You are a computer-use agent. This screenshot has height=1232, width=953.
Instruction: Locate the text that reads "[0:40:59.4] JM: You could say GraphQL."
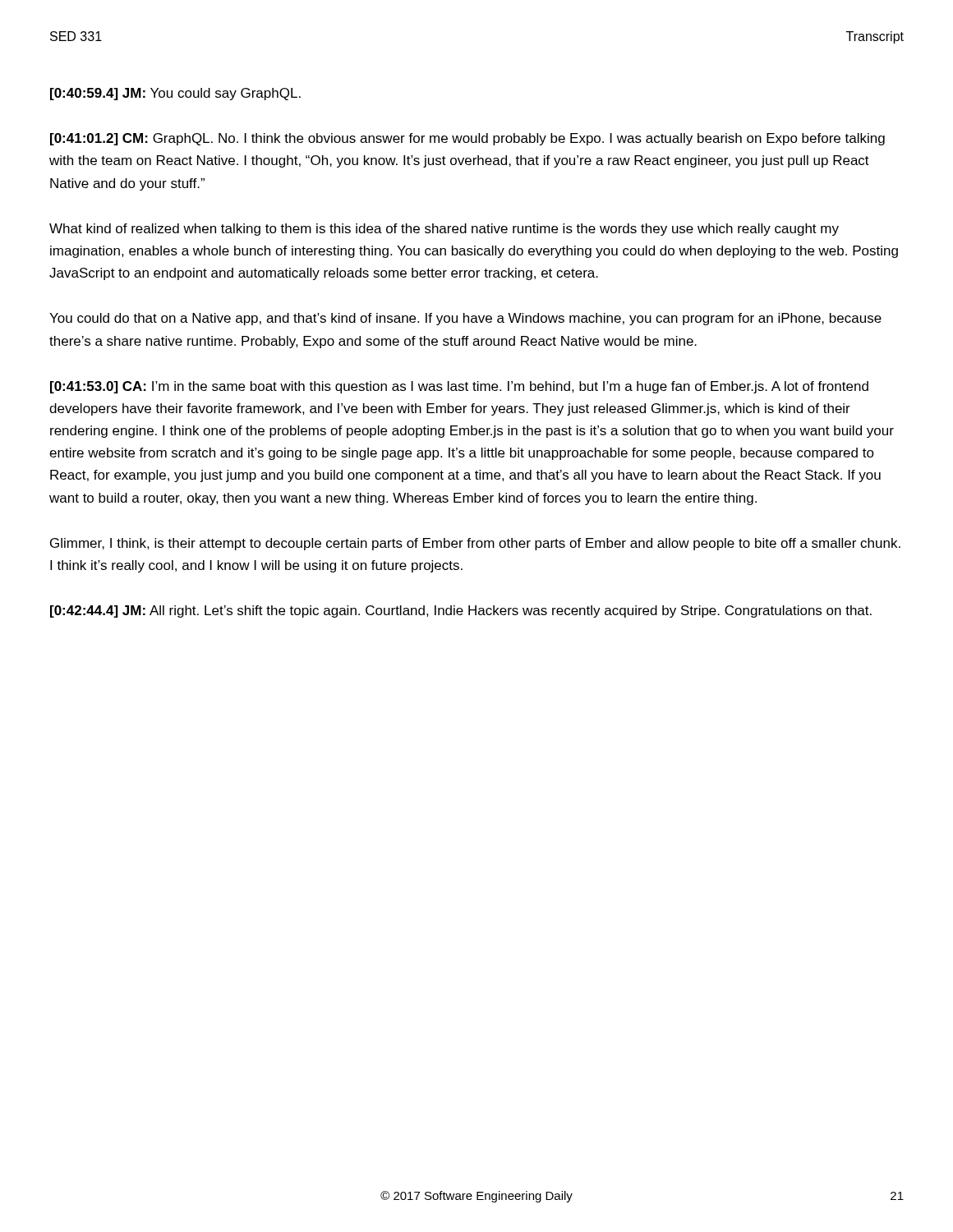[x=175, y=93]
